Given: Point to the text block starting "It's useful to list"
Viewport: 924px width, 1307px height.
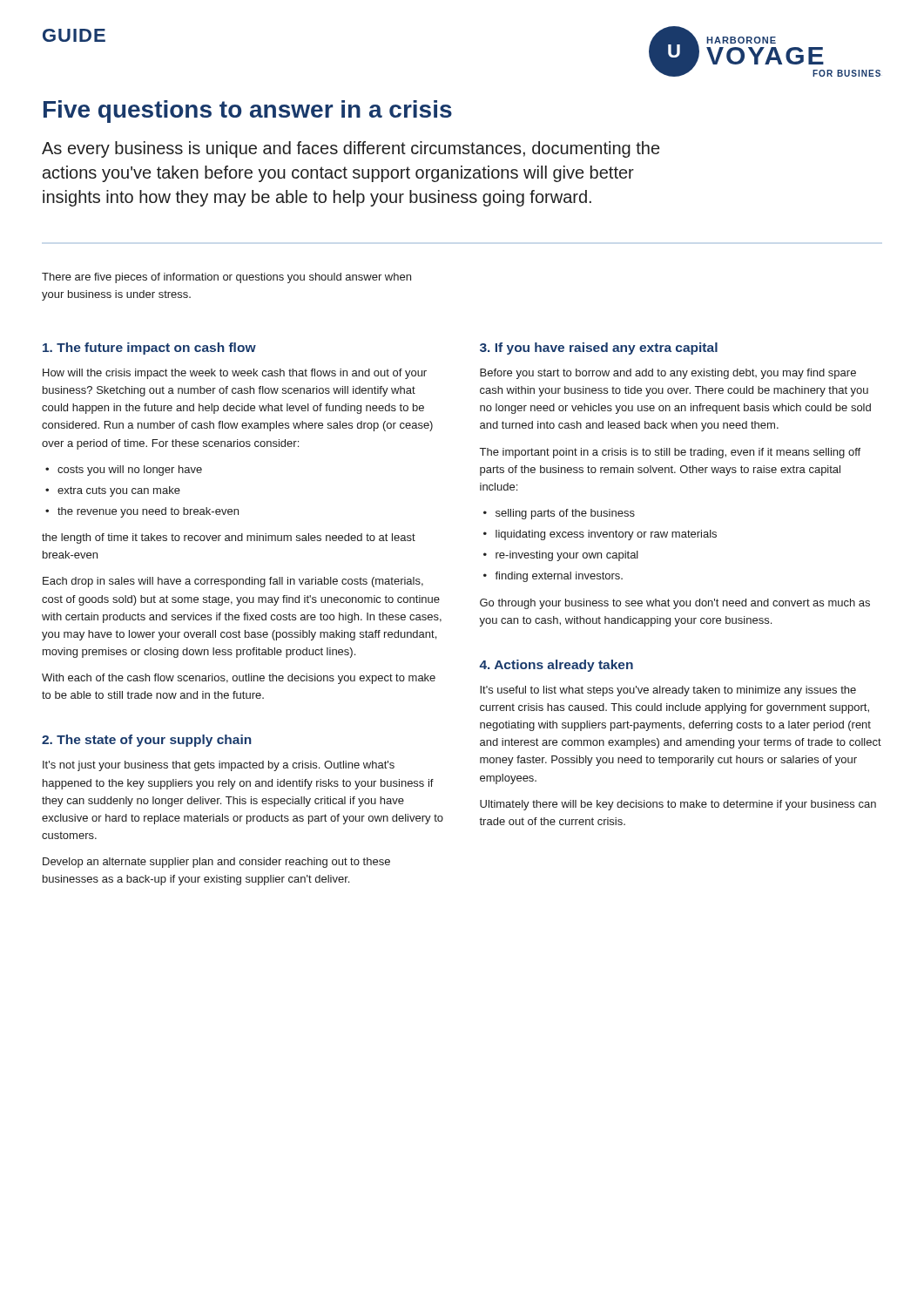Looking at the screenshot, I should [681, 734].
